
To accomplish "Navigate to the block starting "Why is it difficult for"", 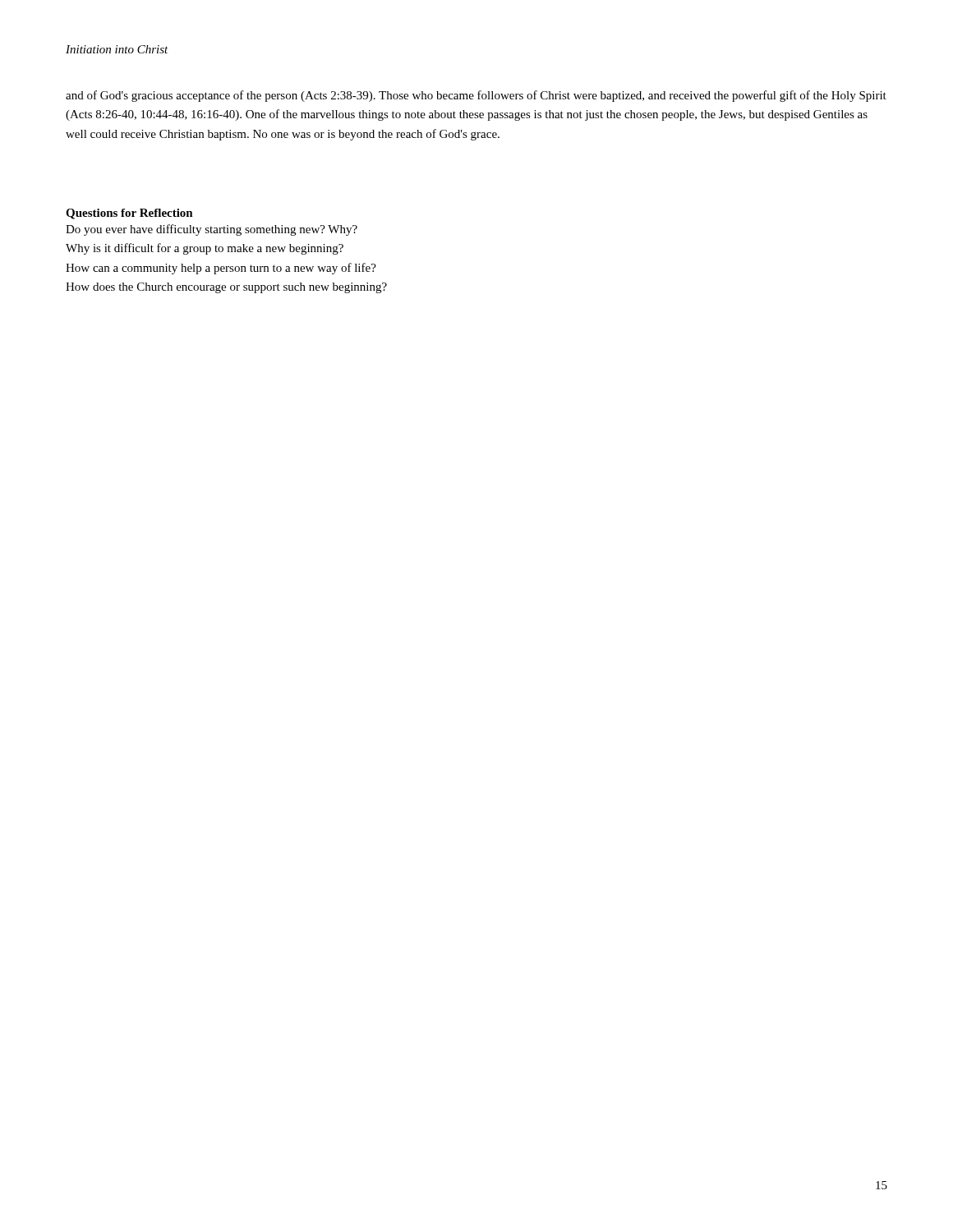I will pyautogui.click(x=205, y=248).
